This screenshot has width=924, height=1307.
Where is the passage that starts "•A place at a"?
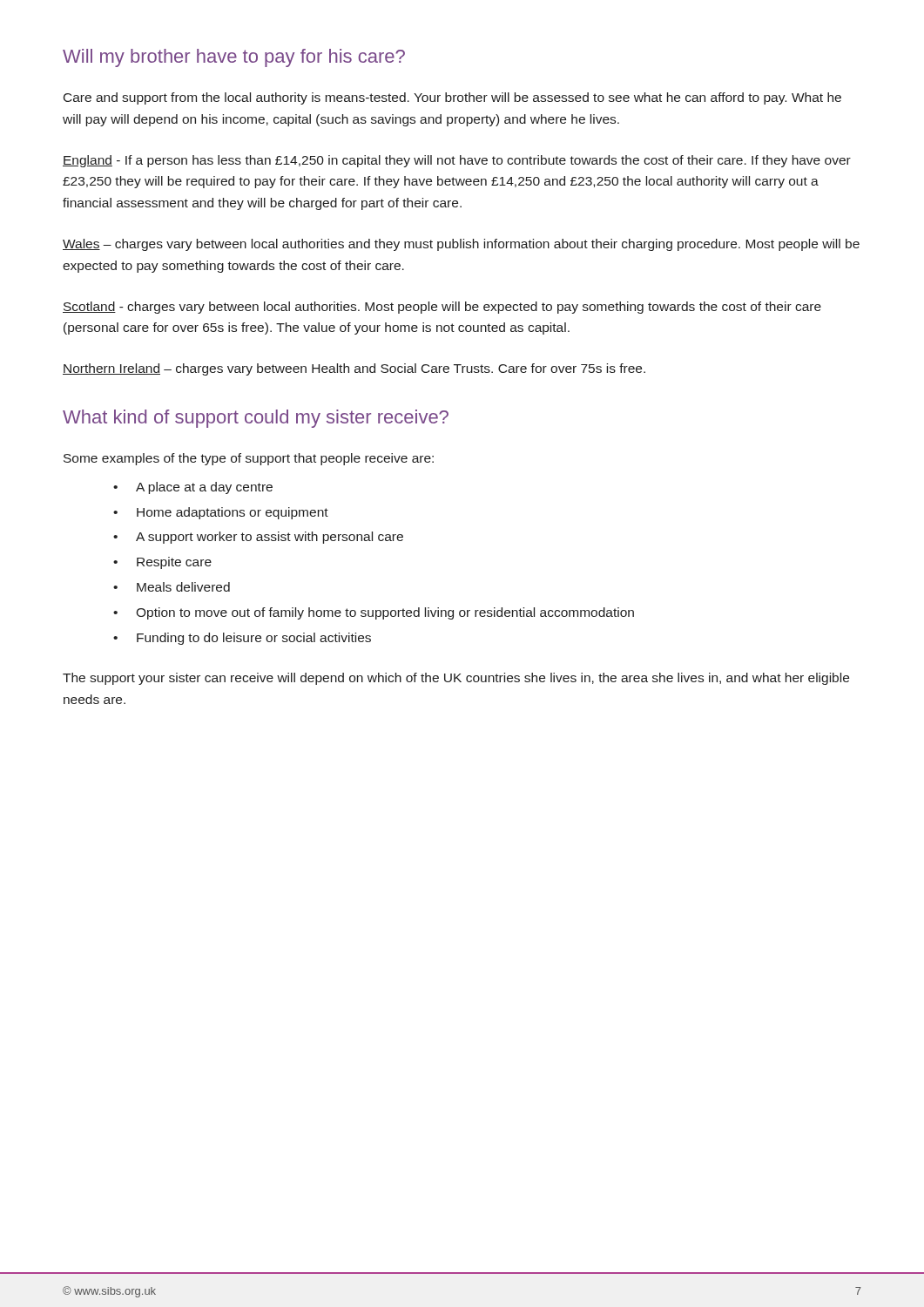[193, 487]
